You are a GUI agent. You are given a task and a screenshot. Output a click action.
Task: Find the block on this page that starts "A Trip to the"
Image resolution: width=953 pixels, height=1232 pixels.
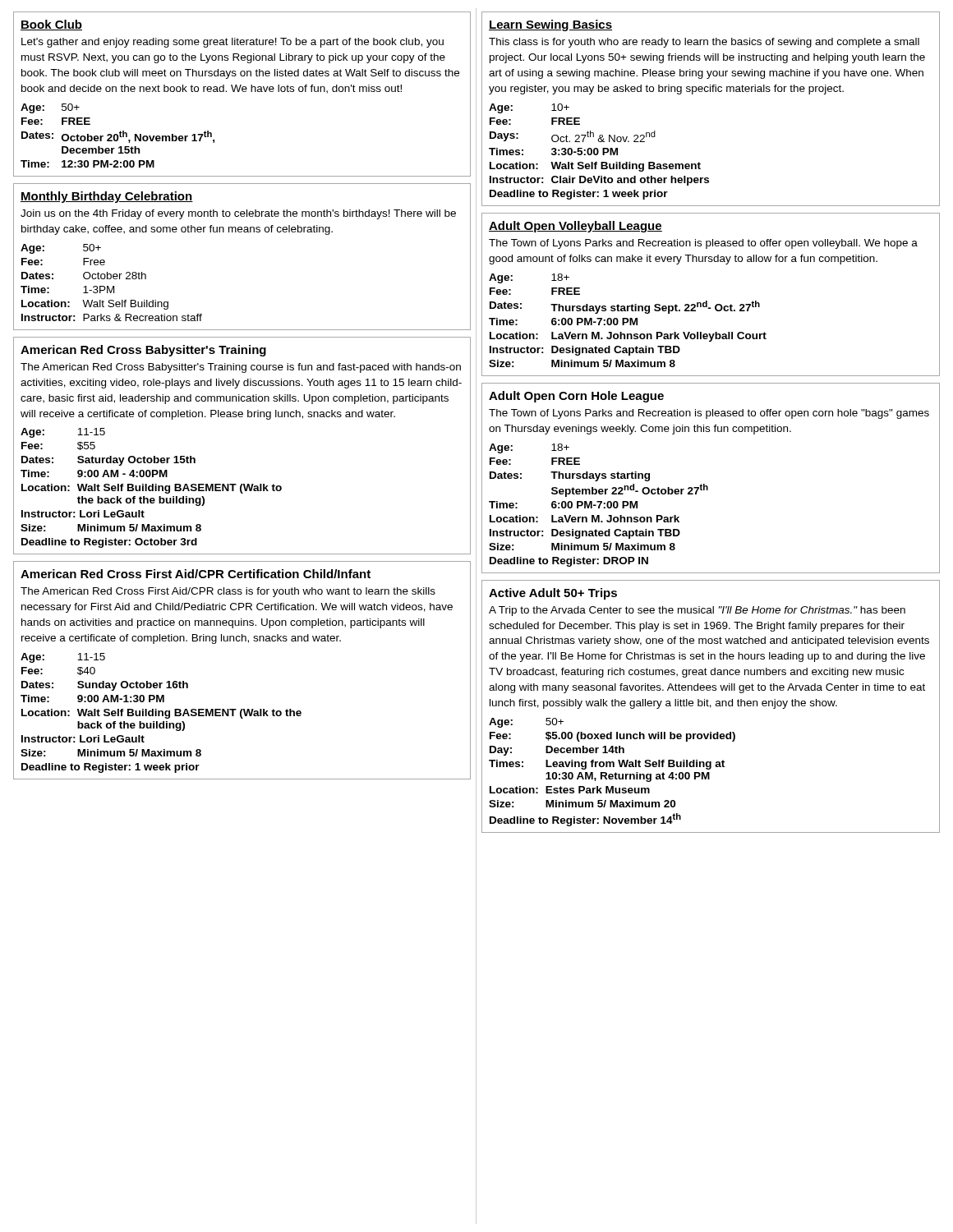(x=711, y=657)
